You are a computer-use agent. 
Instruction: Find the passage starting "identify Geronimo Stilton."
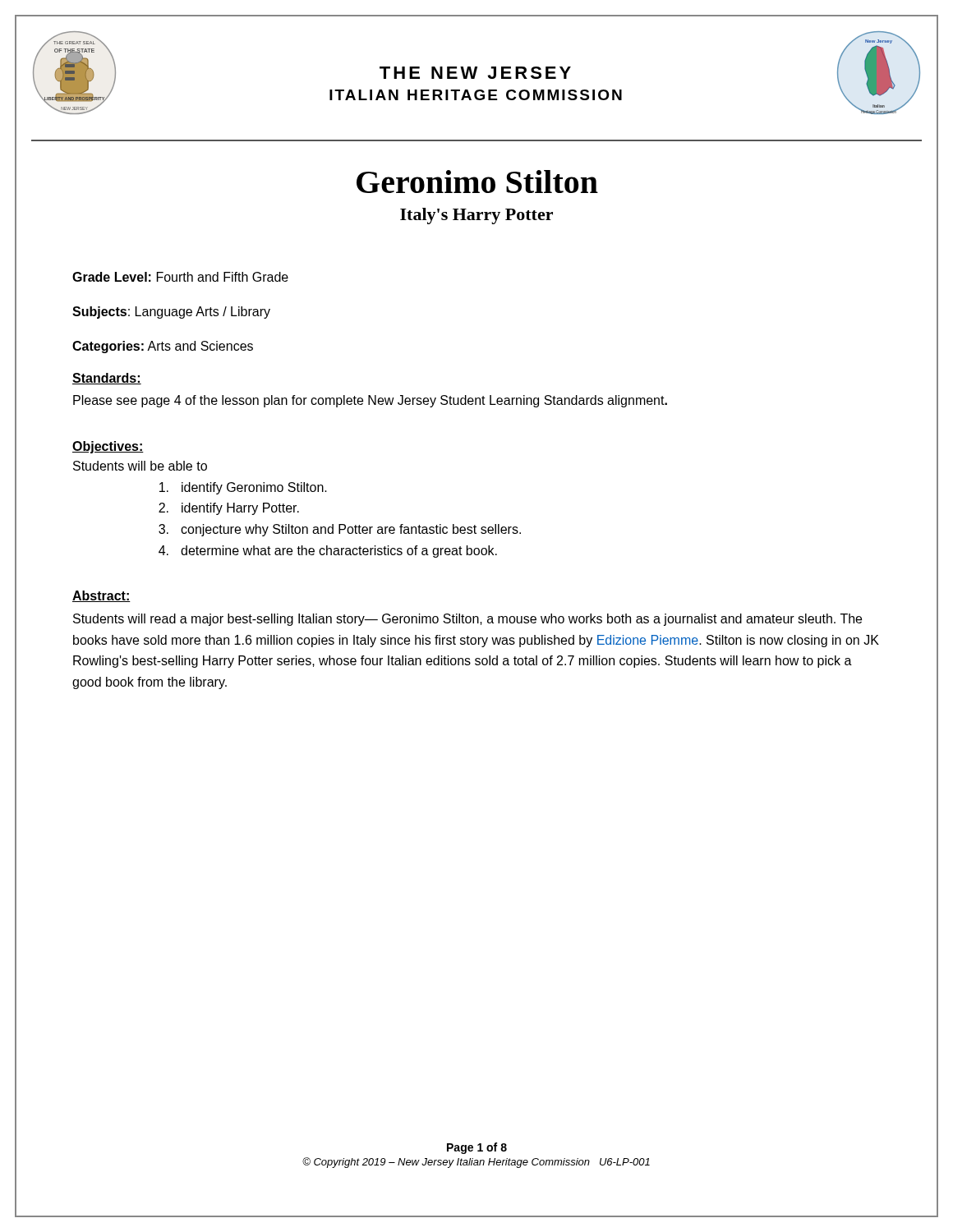point(233,488)
